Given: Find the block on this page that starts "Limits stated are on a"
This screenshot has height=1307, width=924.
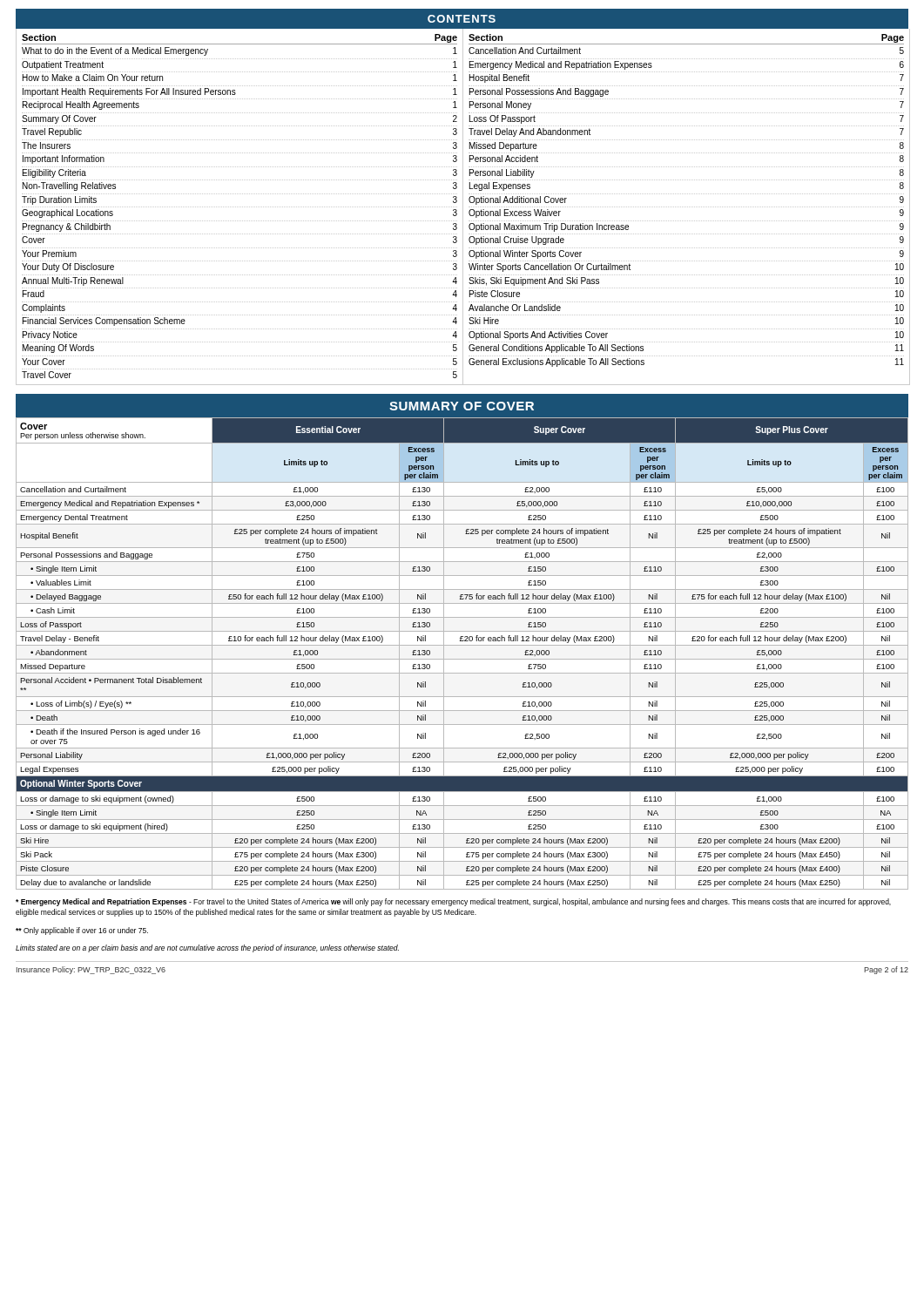Looking at the screenshot, I should 208,948.
